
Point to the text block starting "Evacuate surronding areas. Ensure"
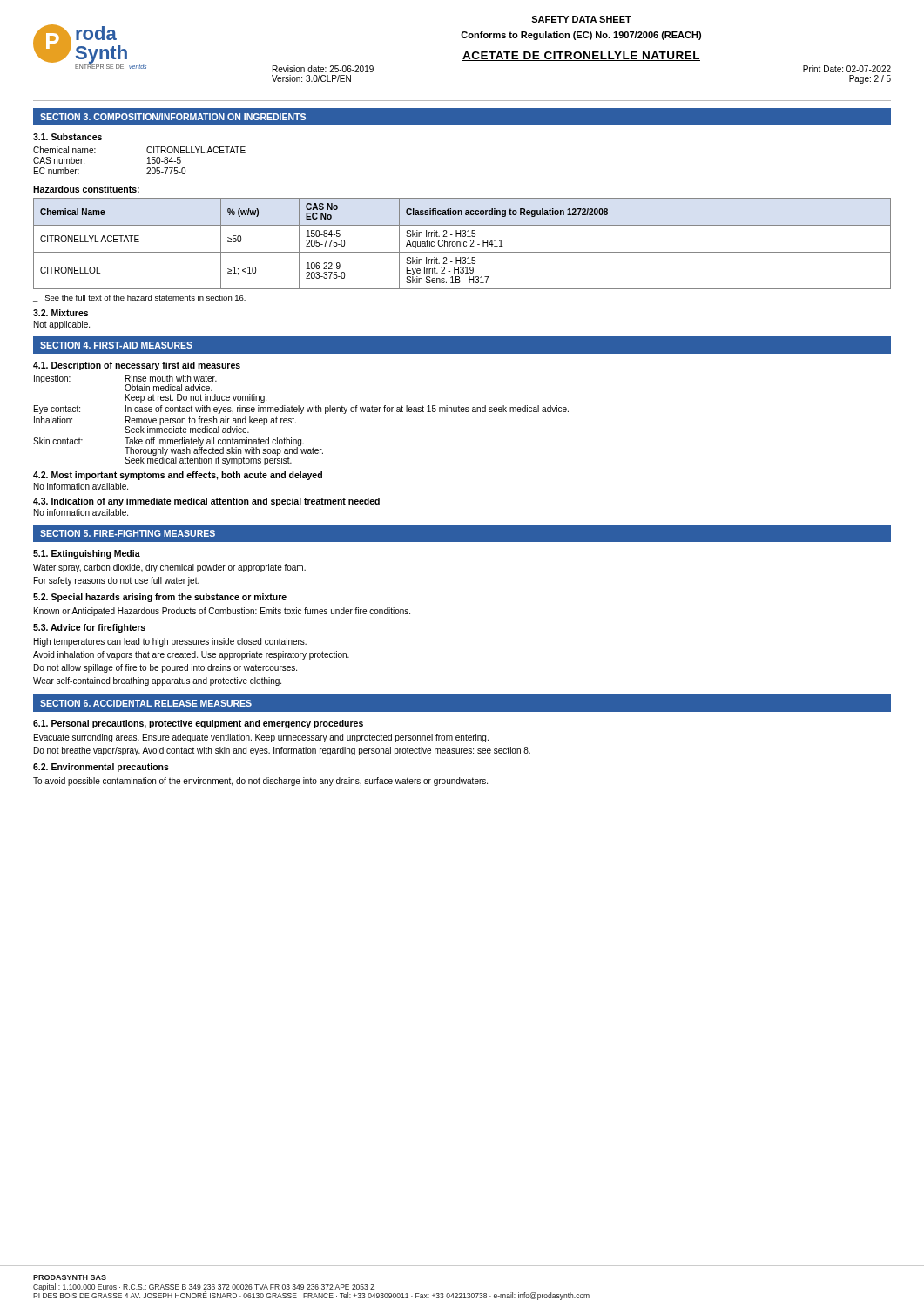[282, 744]
